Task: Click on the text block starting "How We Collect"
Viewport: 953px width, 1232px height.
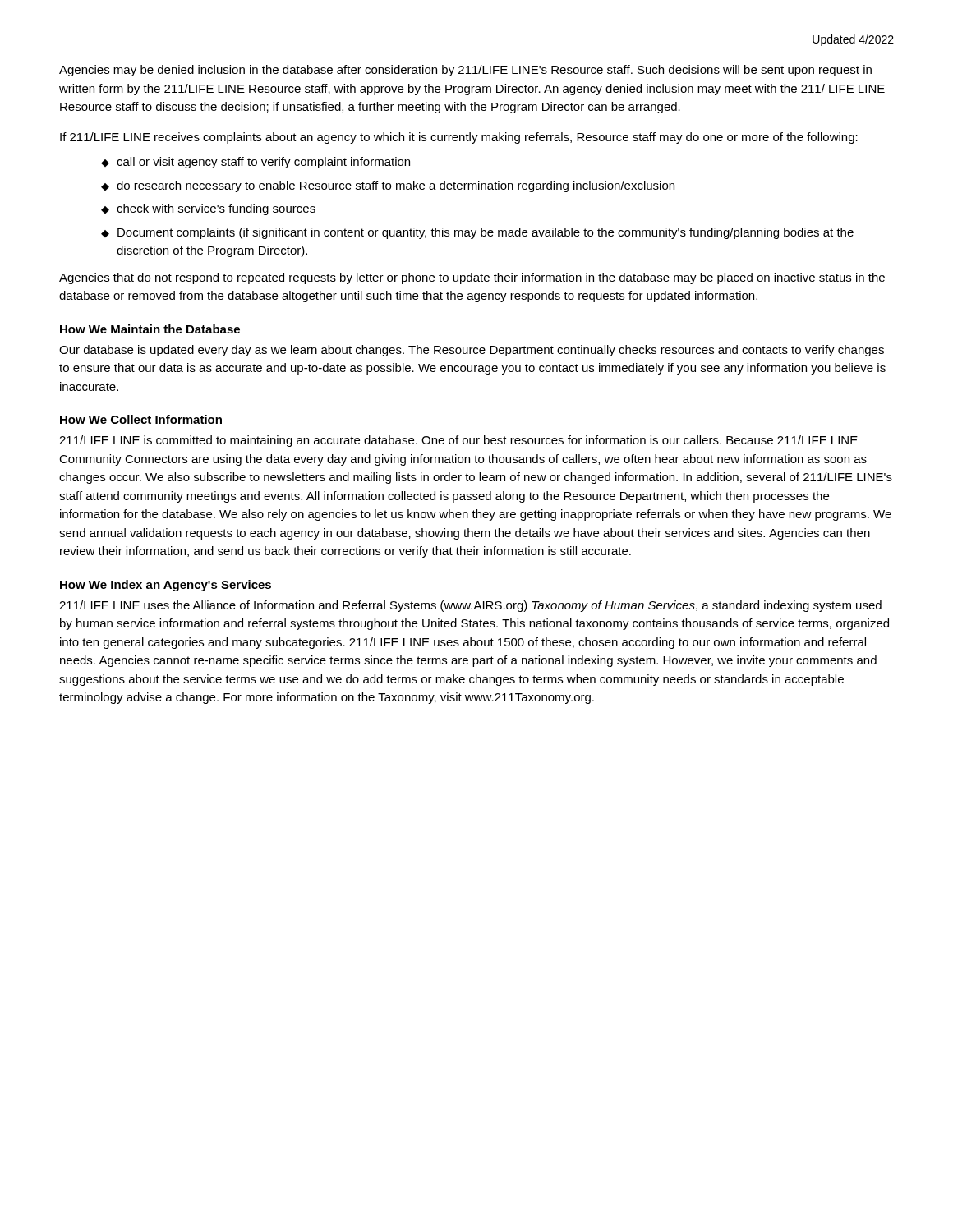Action: point(141,419)
